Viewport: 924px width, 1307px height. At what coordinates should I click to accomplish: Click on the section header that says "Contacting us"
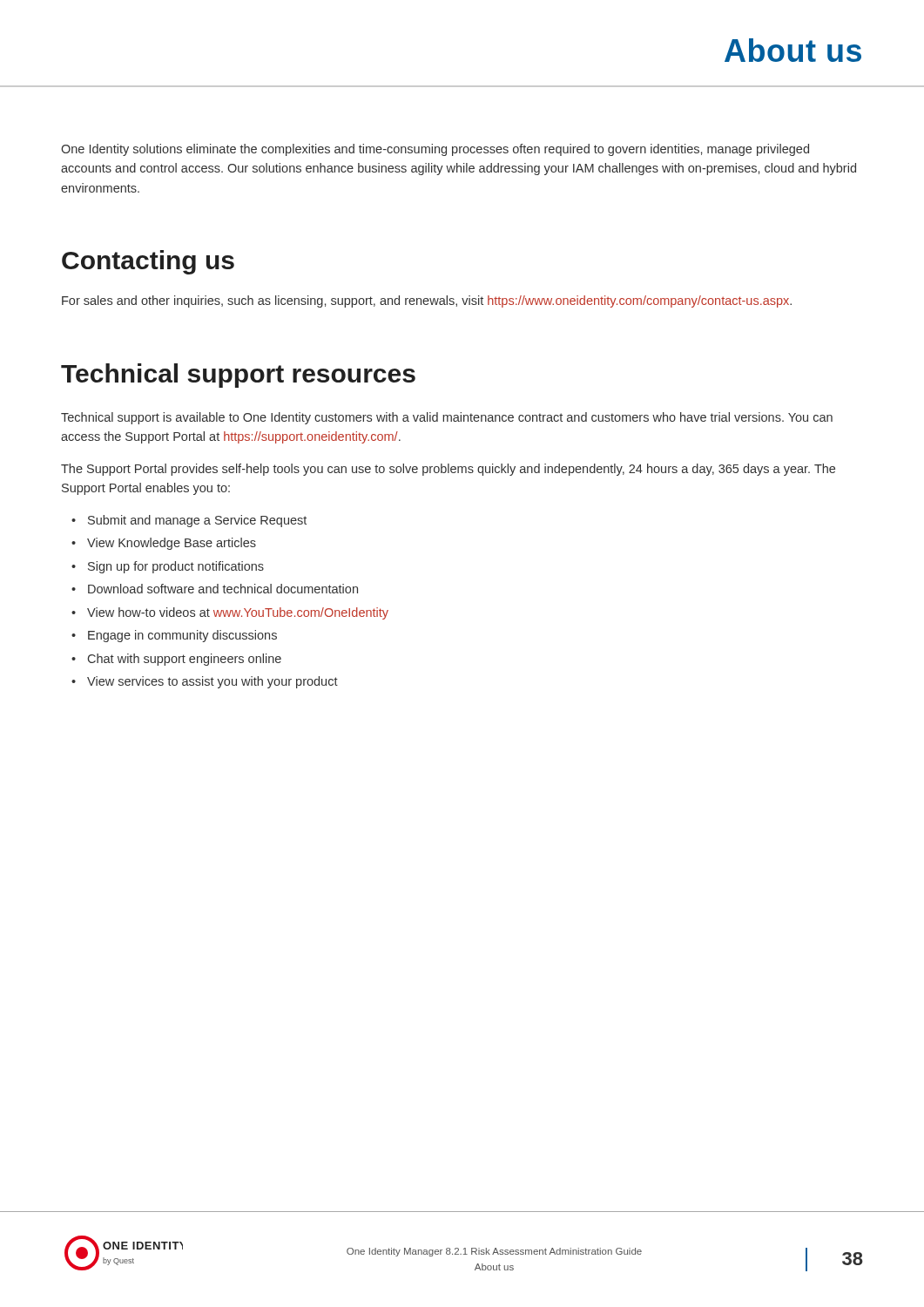148,260
